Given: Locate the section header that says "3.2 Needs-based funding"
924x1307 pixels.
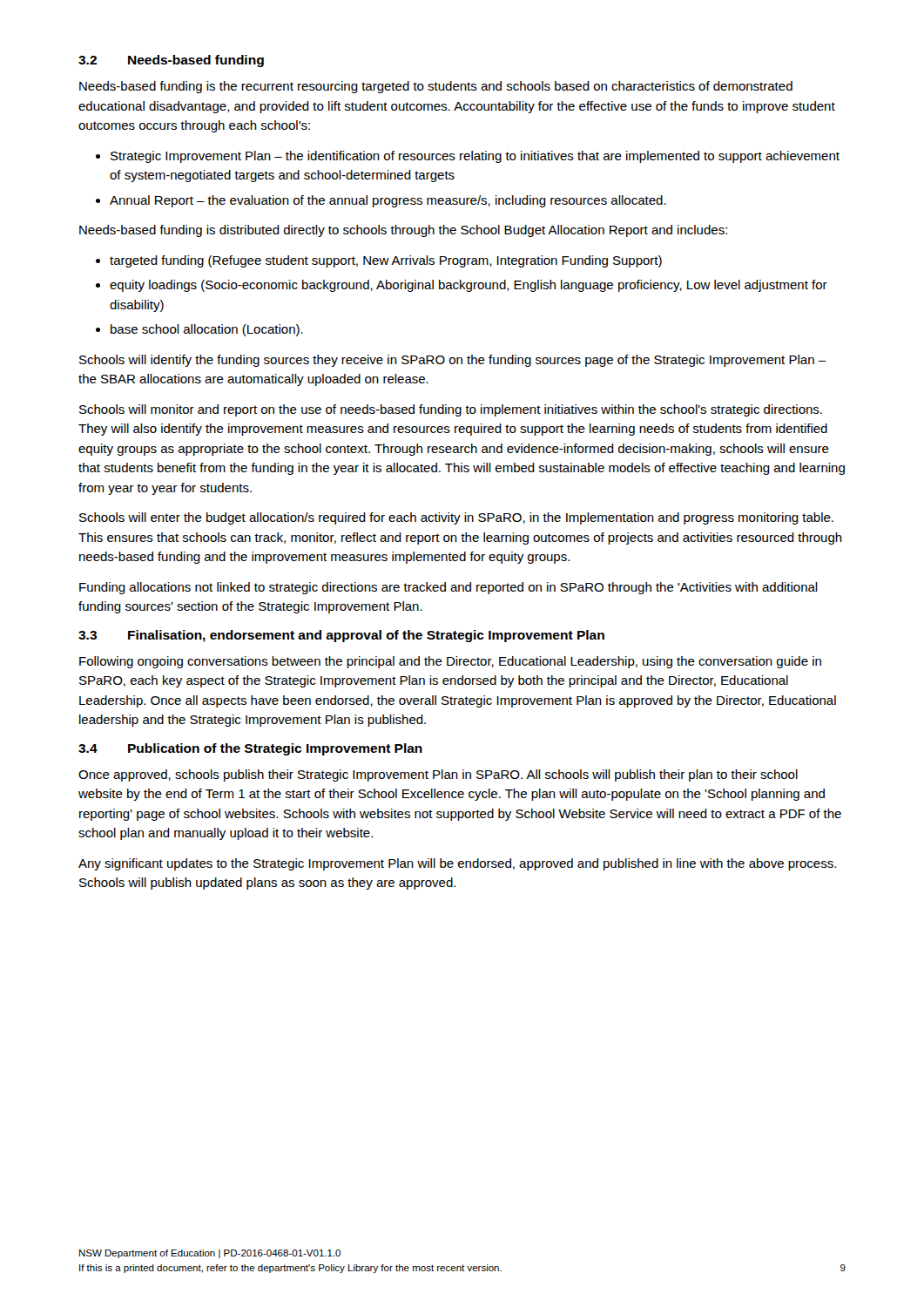Looking at the screenshot, I should tap(171, 60).
